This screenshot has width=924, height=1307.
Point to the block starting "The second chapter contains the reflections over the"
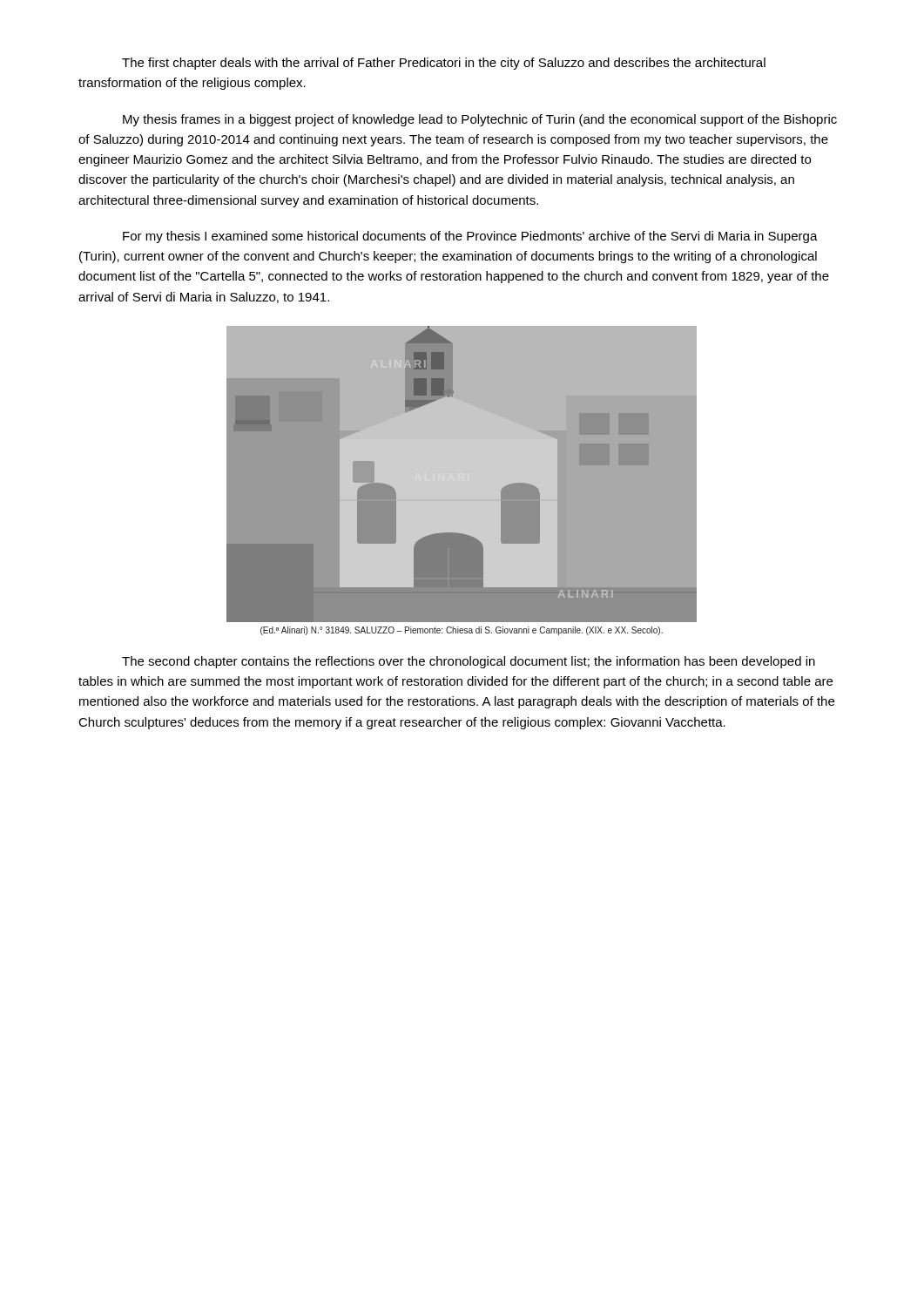click(x=457, y=691)
